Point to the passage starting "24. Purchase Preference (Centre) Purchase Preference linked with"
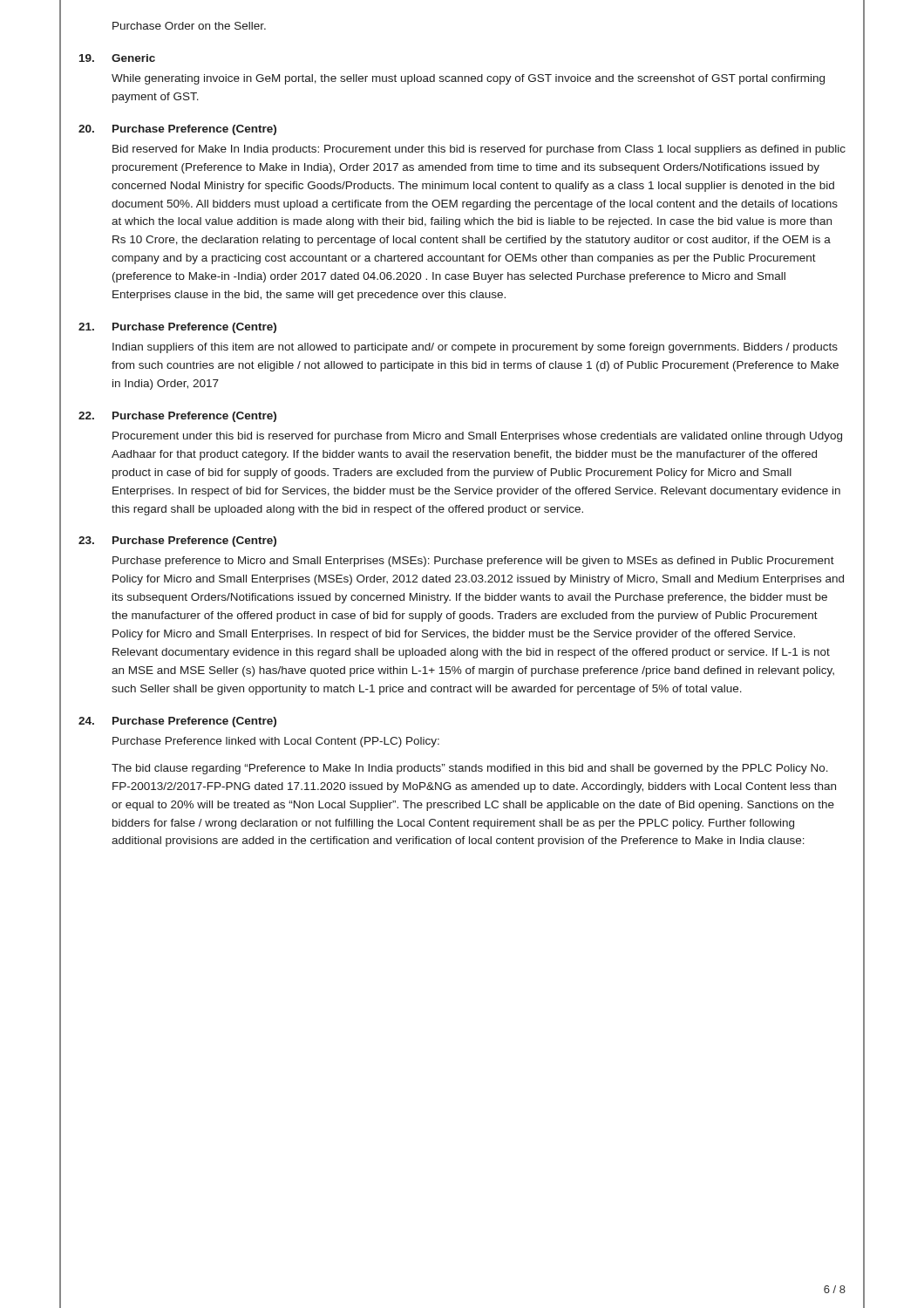The width and height of the screenshot is (924, 1308). pyautogui.click(x=462, y=782)
